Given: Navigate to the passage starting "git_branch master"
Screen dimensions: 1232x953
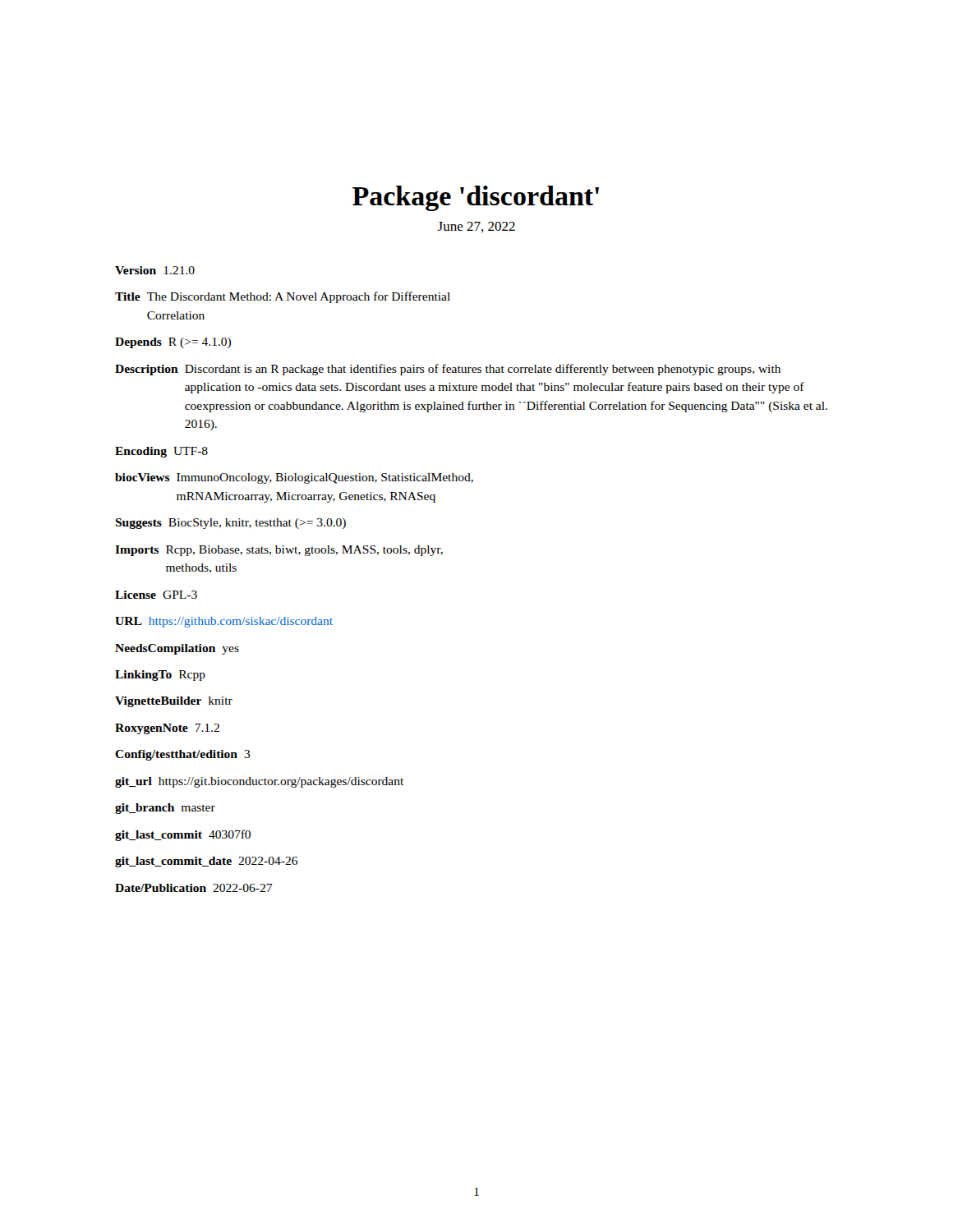Looking at the screenshot, I should 165,809.
